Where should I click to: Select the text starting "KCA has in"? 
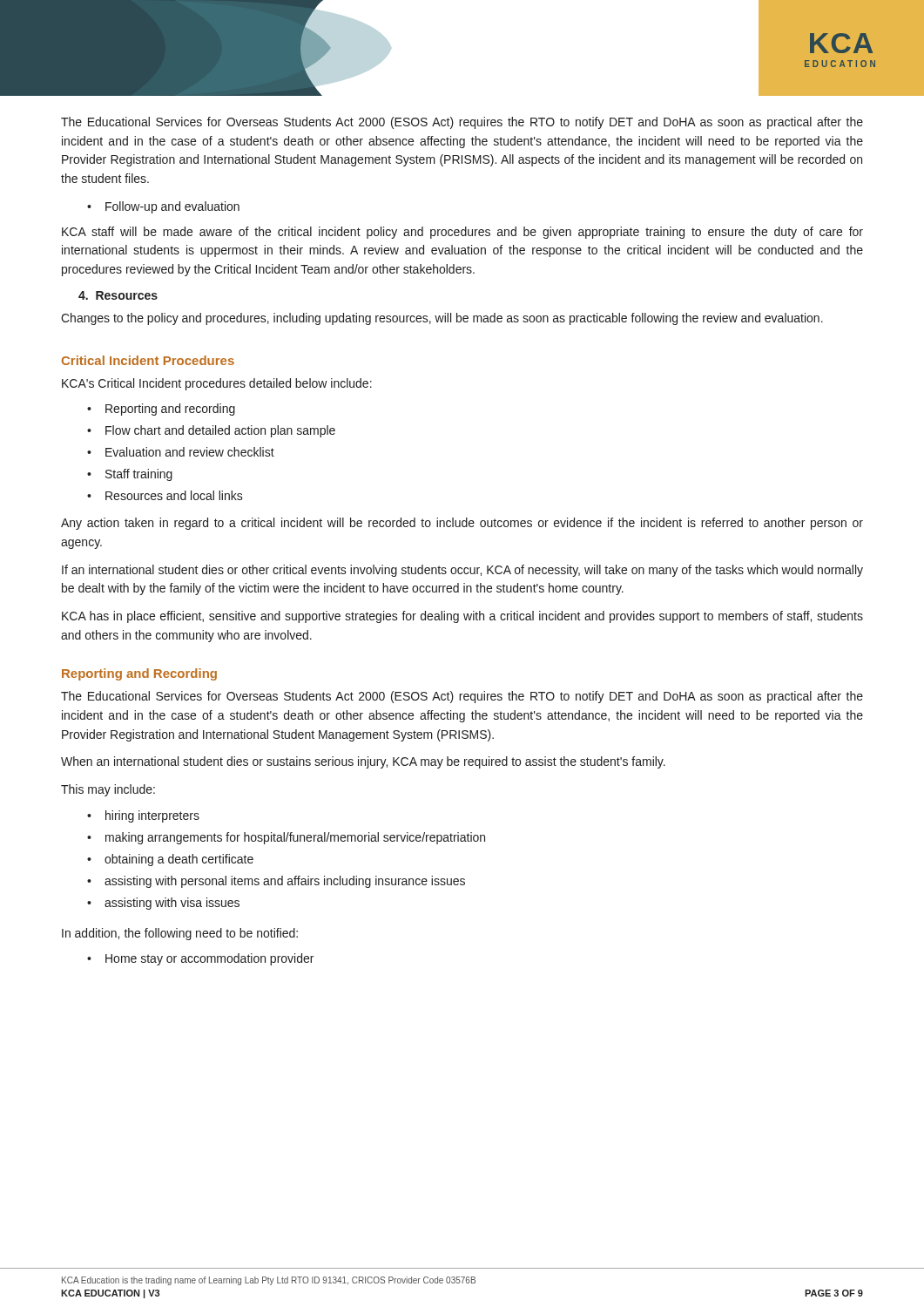coord(462,625)
